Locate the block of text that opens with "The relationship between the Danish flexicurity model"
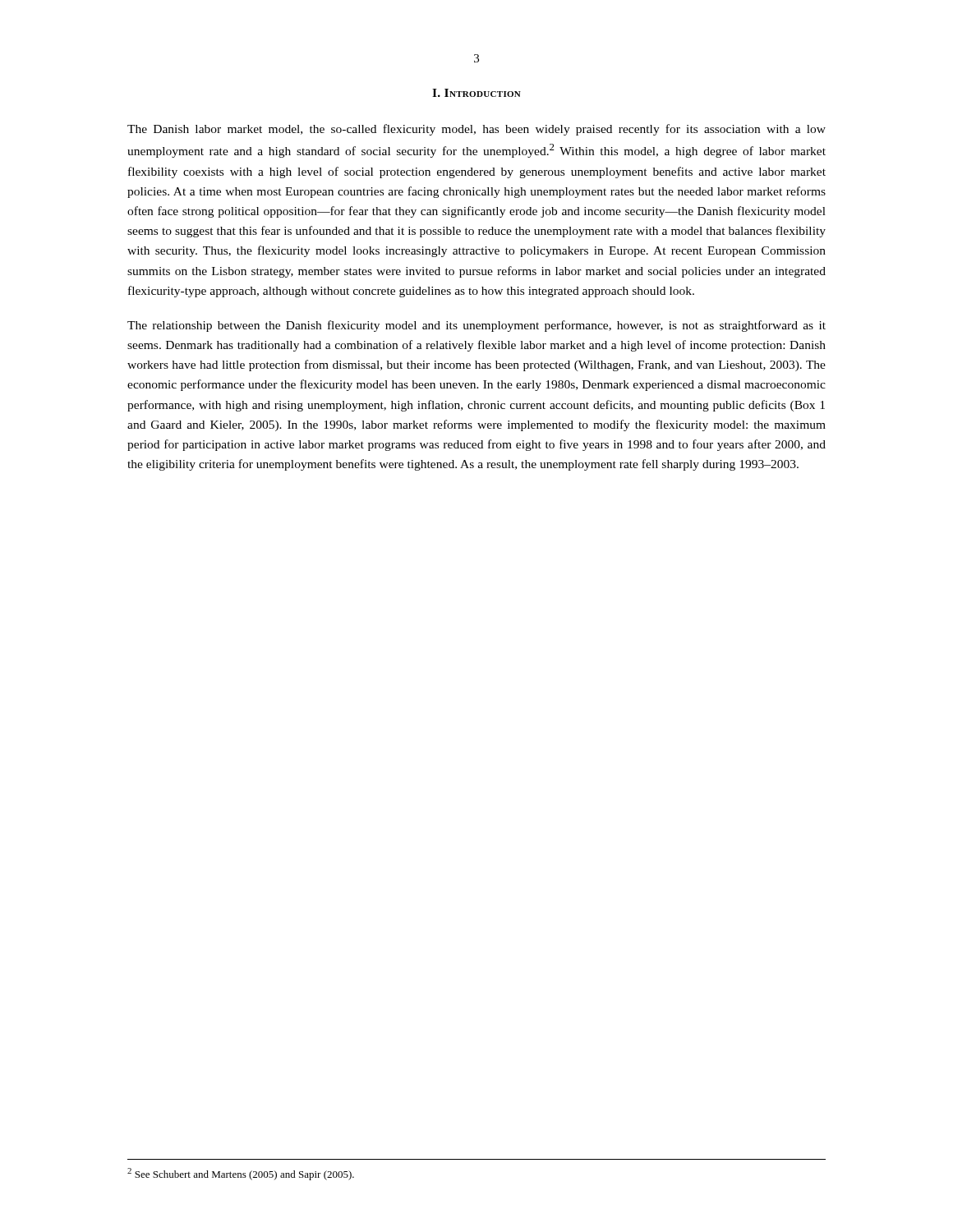The height and width of the screenshot is (1232, 953). [x=476, y=394]
